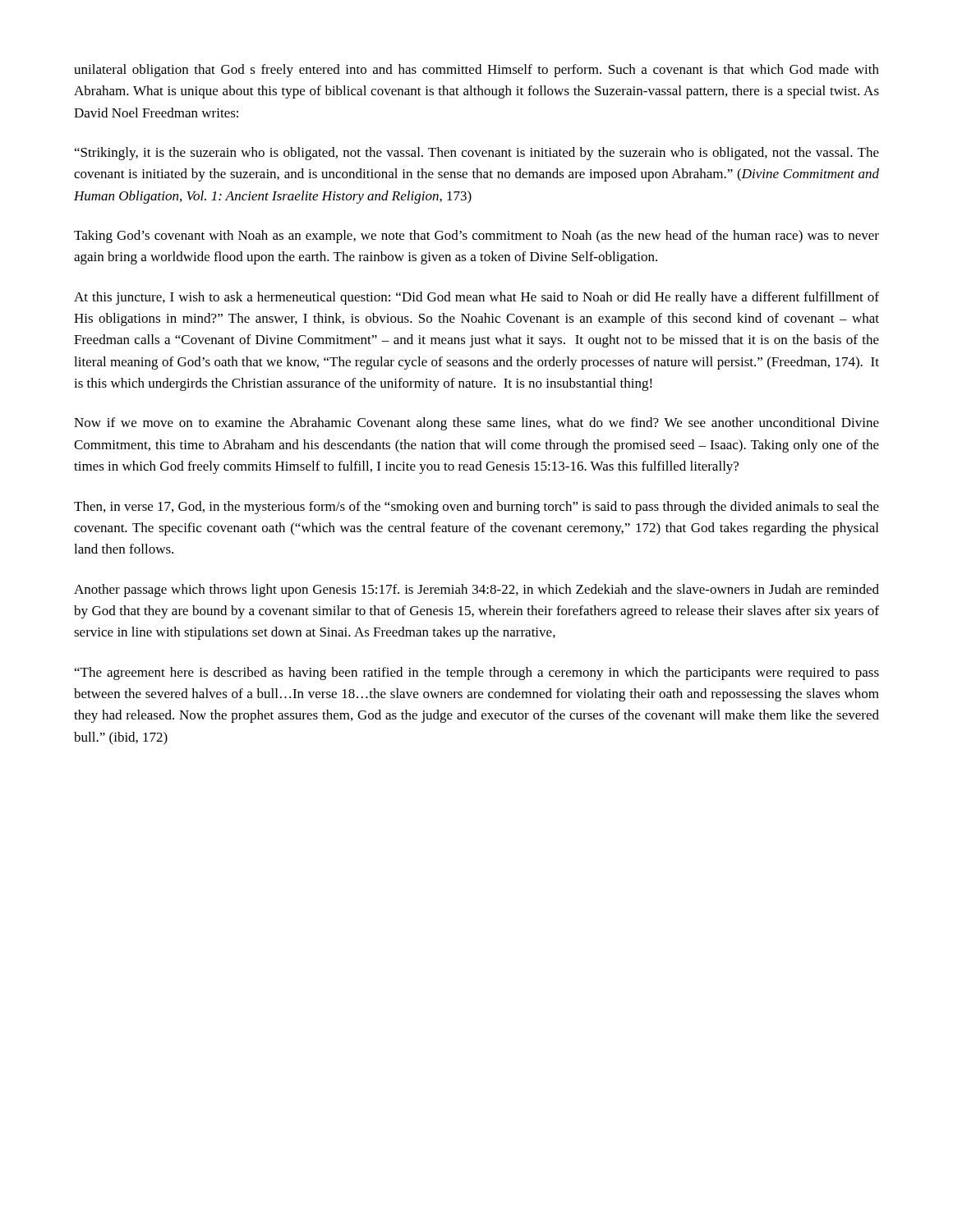Click on the text block with the text "“The agreement here is described as having"
Screen dimensions: 1232x953
(476, 704)
